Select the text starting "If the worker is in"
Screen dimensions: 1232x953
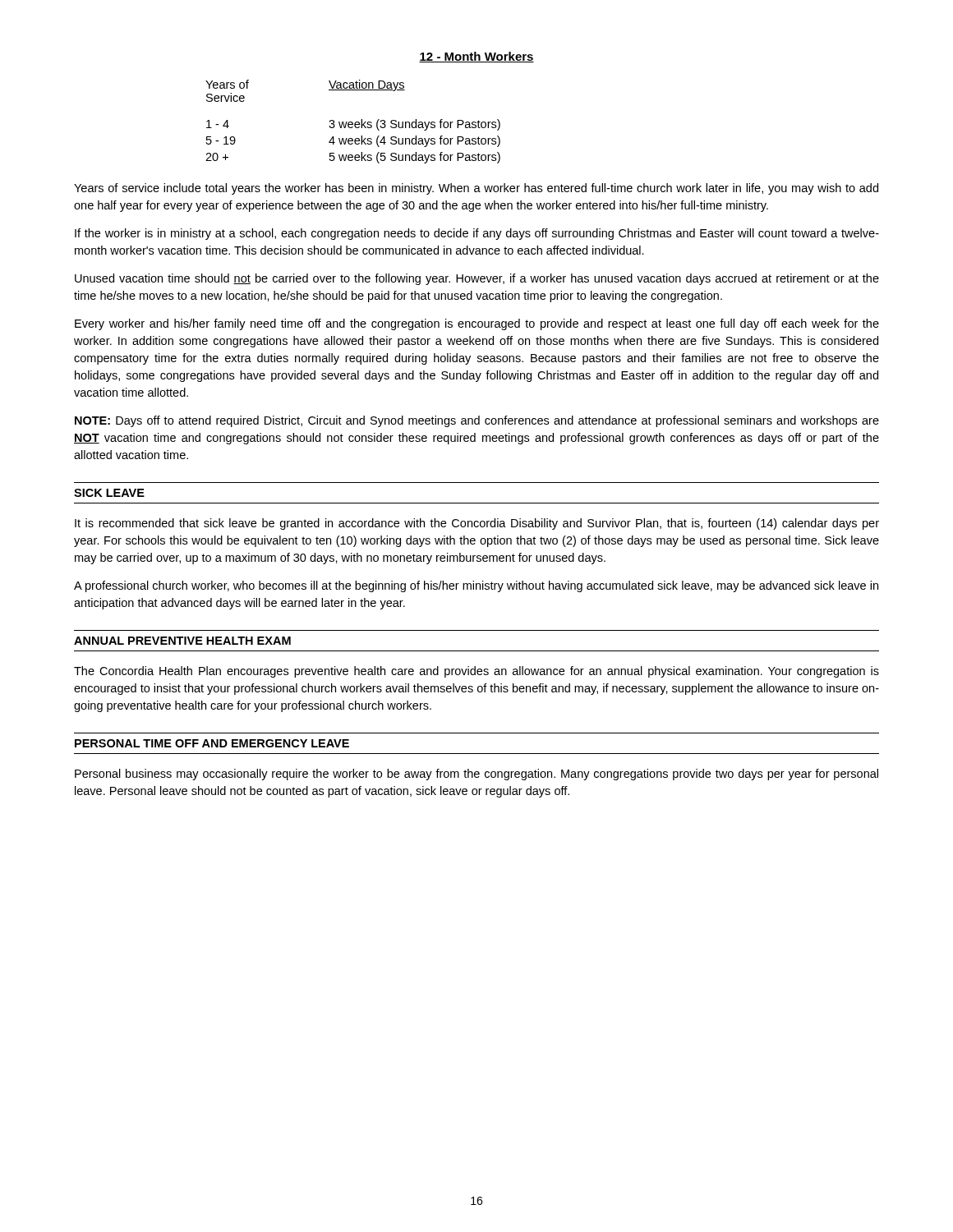click(x=476, y=242)
